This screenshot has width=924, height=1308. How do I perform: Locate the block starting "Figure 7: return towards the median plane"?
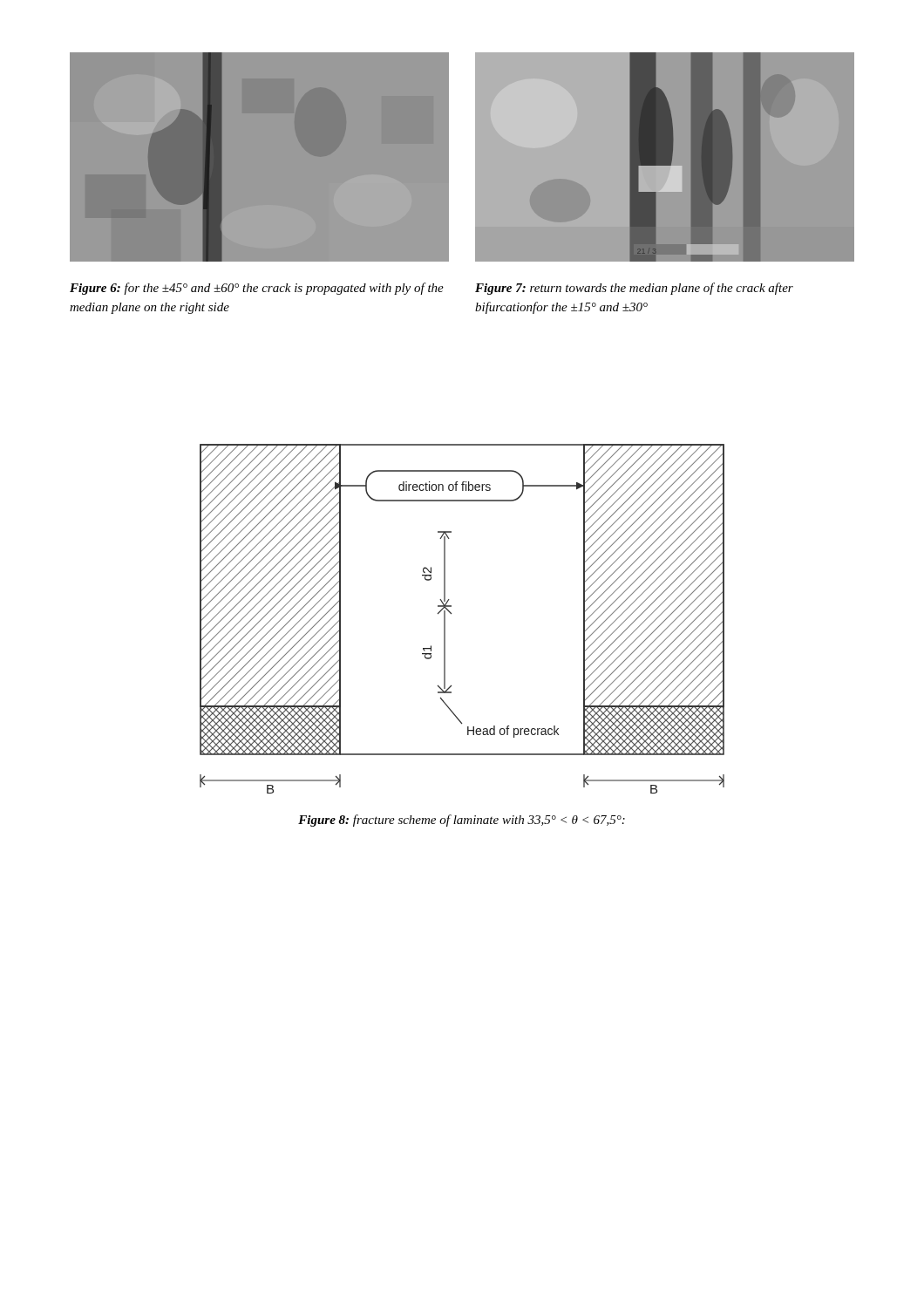tap(634, 297)
